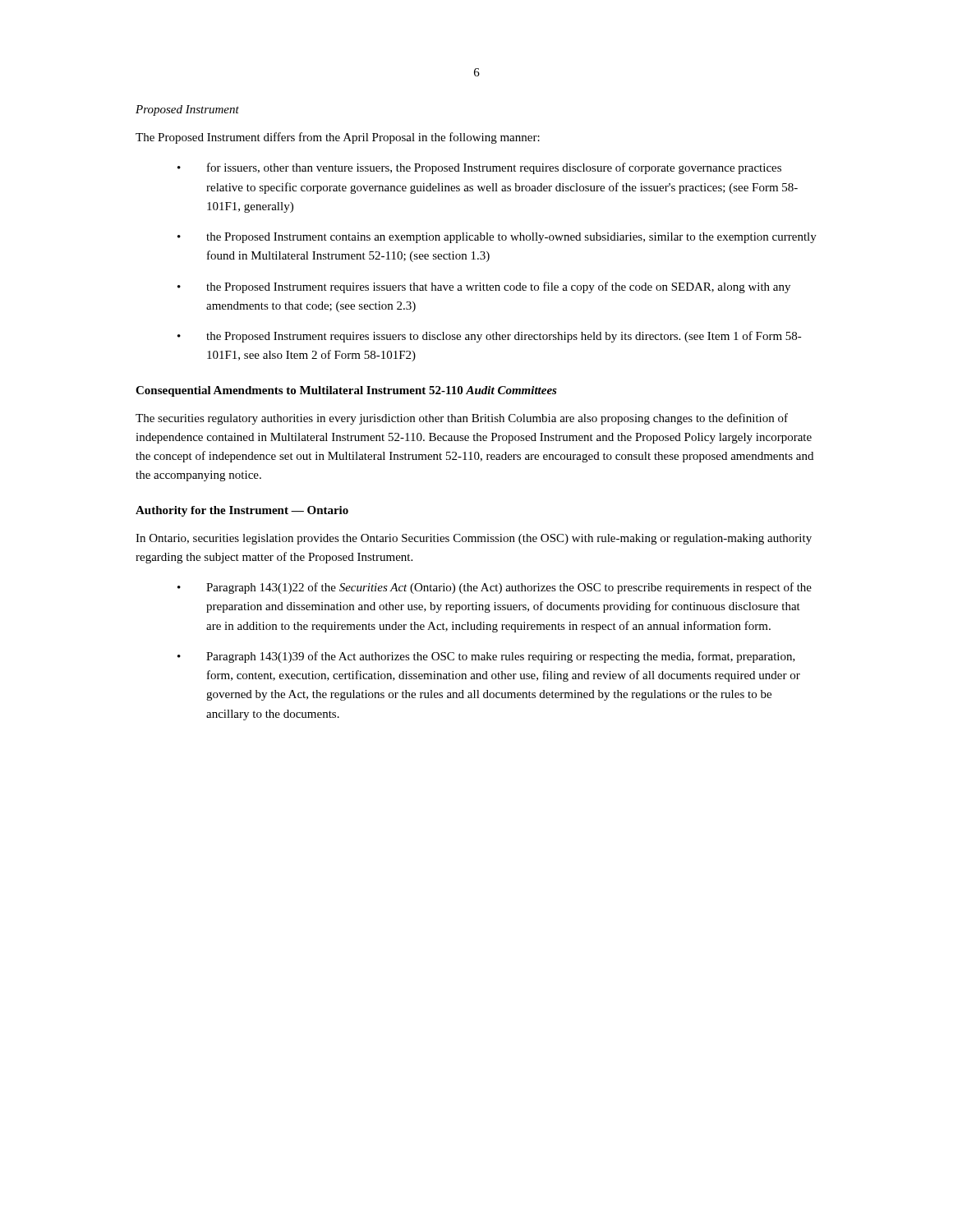Click the passage that begins "• for issuers, other than"

497,187
